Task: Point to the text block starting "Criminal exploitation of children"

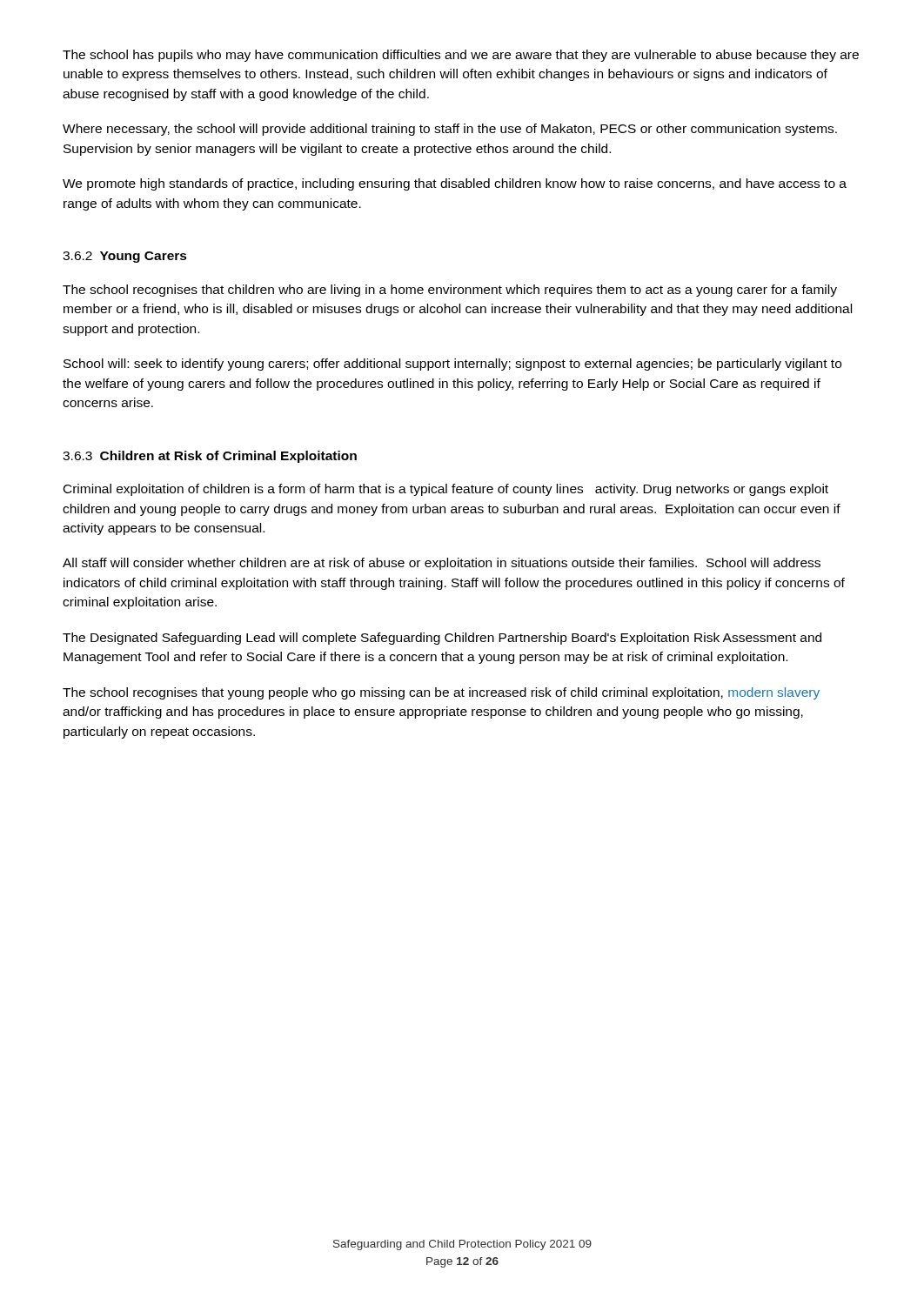Action: coord(451,508)
